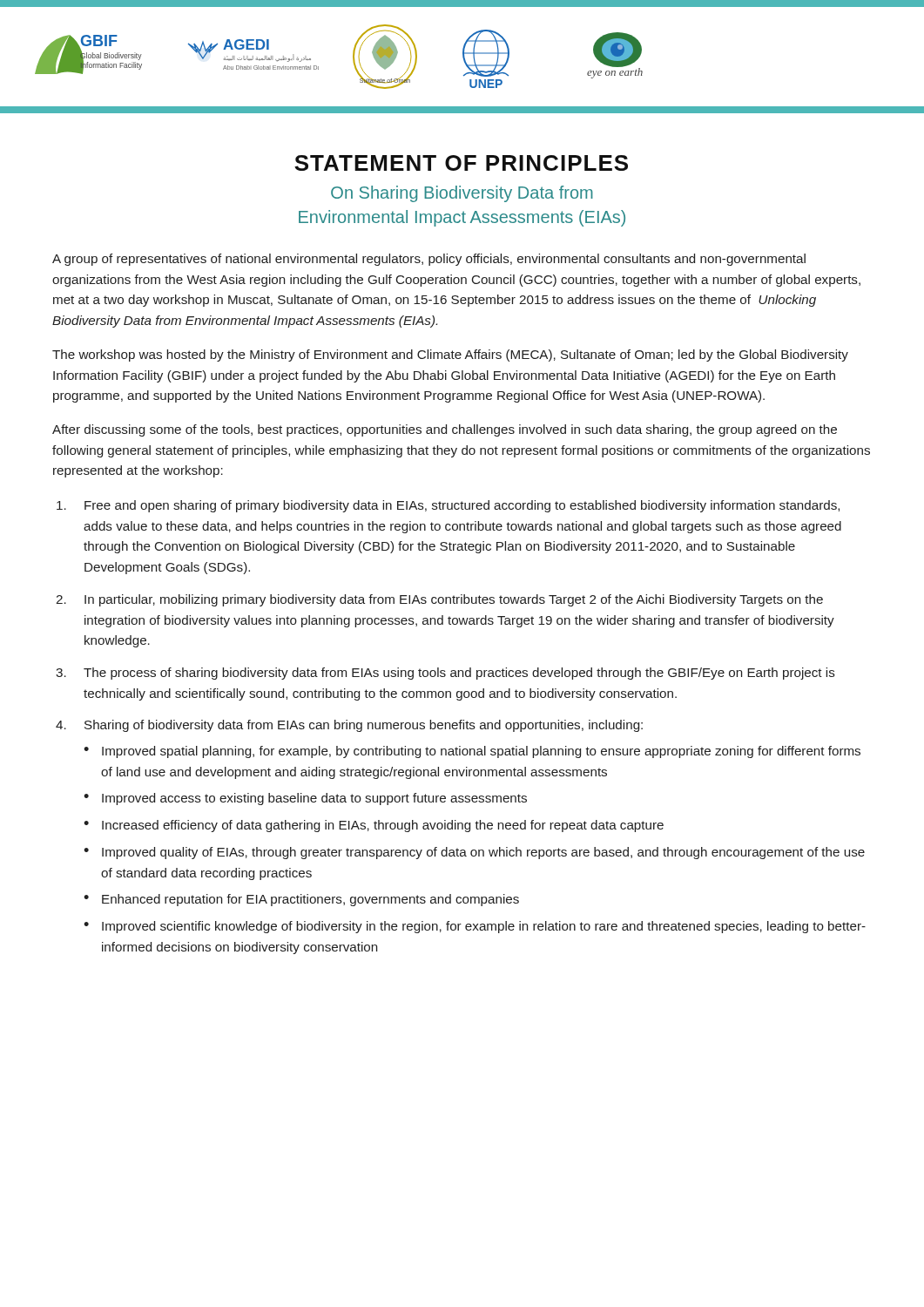Point to the block starting "• Increased efficiency of data"
This screenshot has width=924, height=1307.
pyautogui.click(x=374, y=825)
